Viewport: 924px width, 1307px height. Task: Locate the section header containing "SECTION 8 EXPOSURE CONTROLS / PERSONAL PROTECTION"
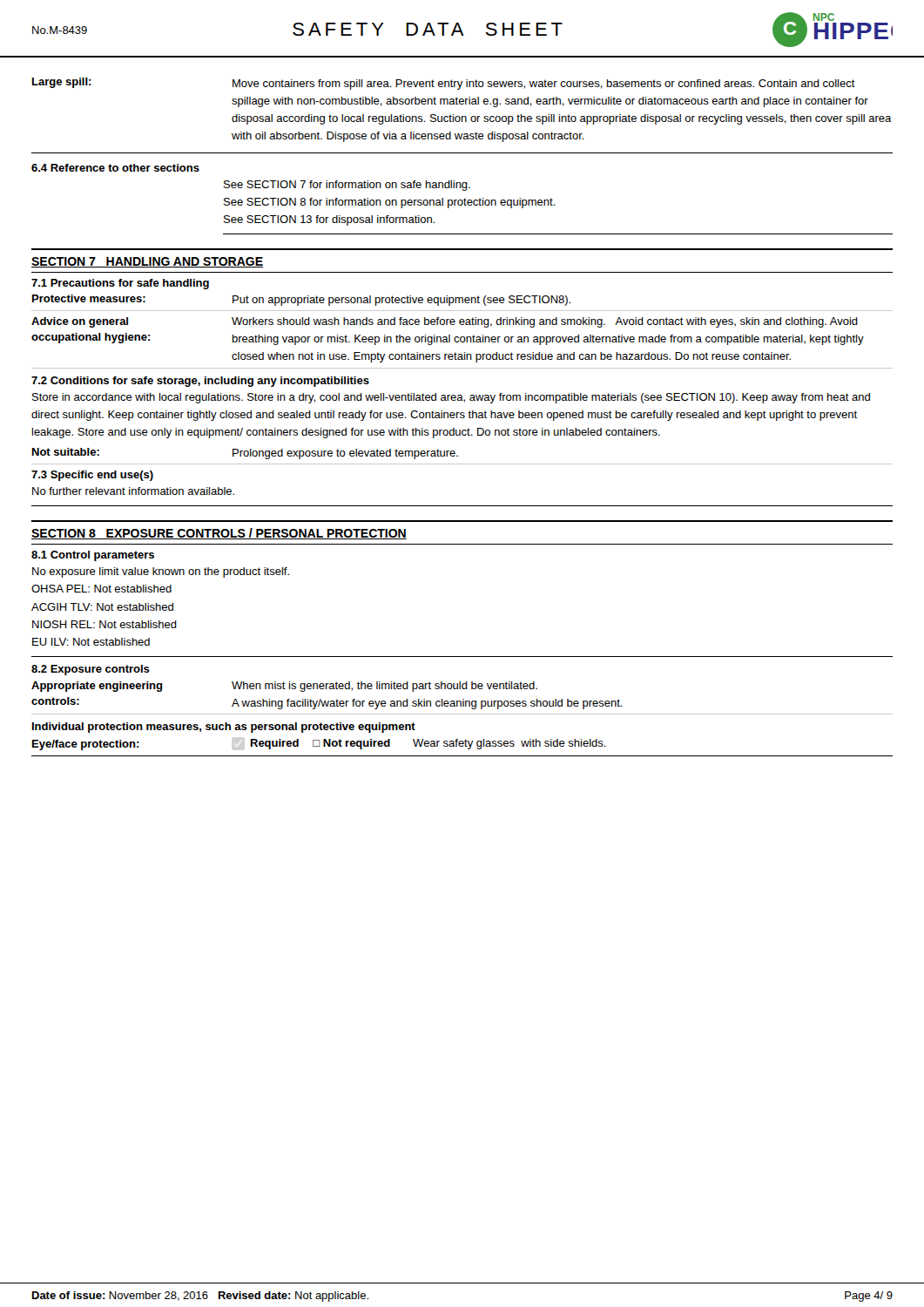point(219,533)
